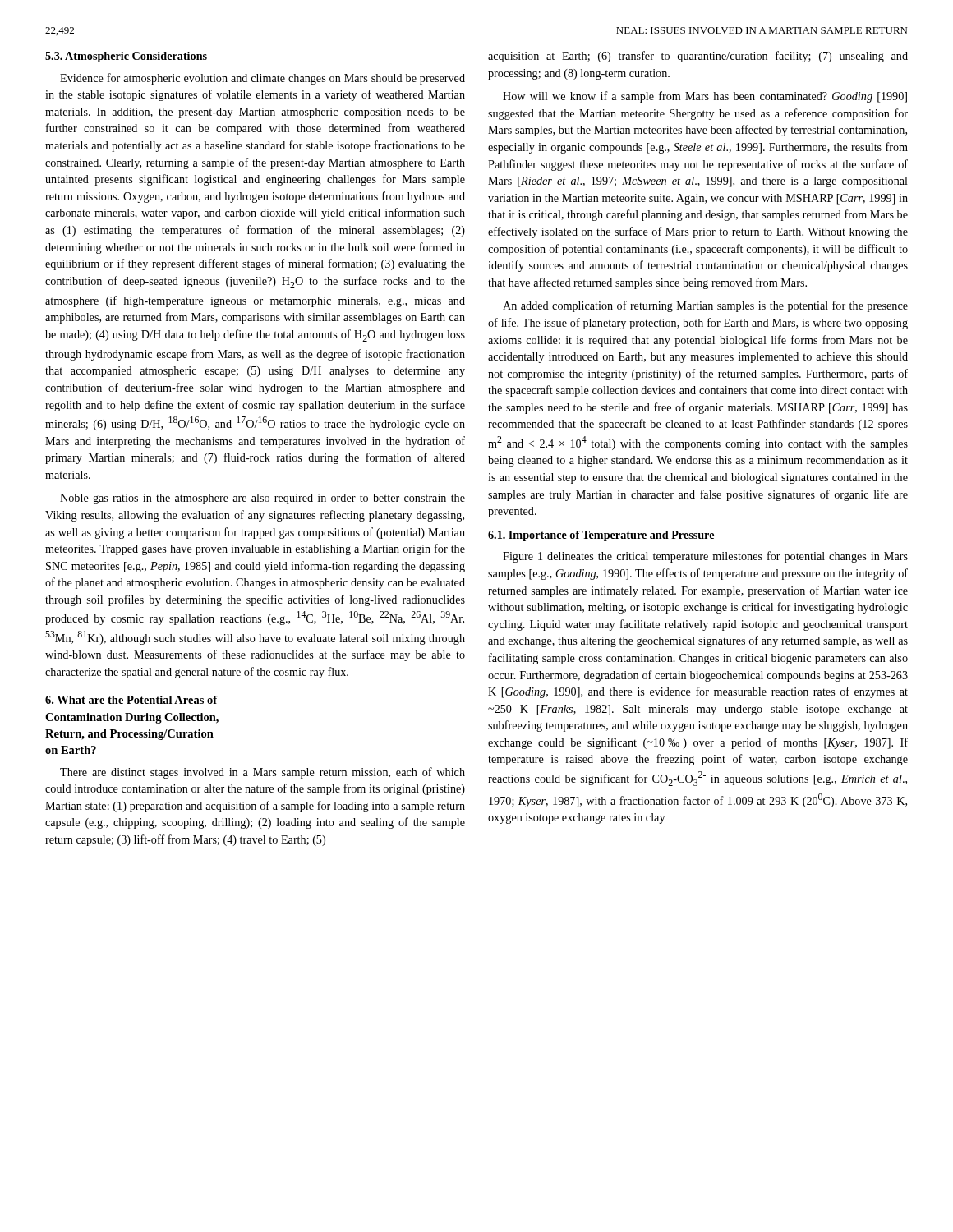The height and width of the screenshot is (1232, 953).
Task: Find the section header containing "6. What are the Potential Areas ofContamination"
Action: (132, 725)
